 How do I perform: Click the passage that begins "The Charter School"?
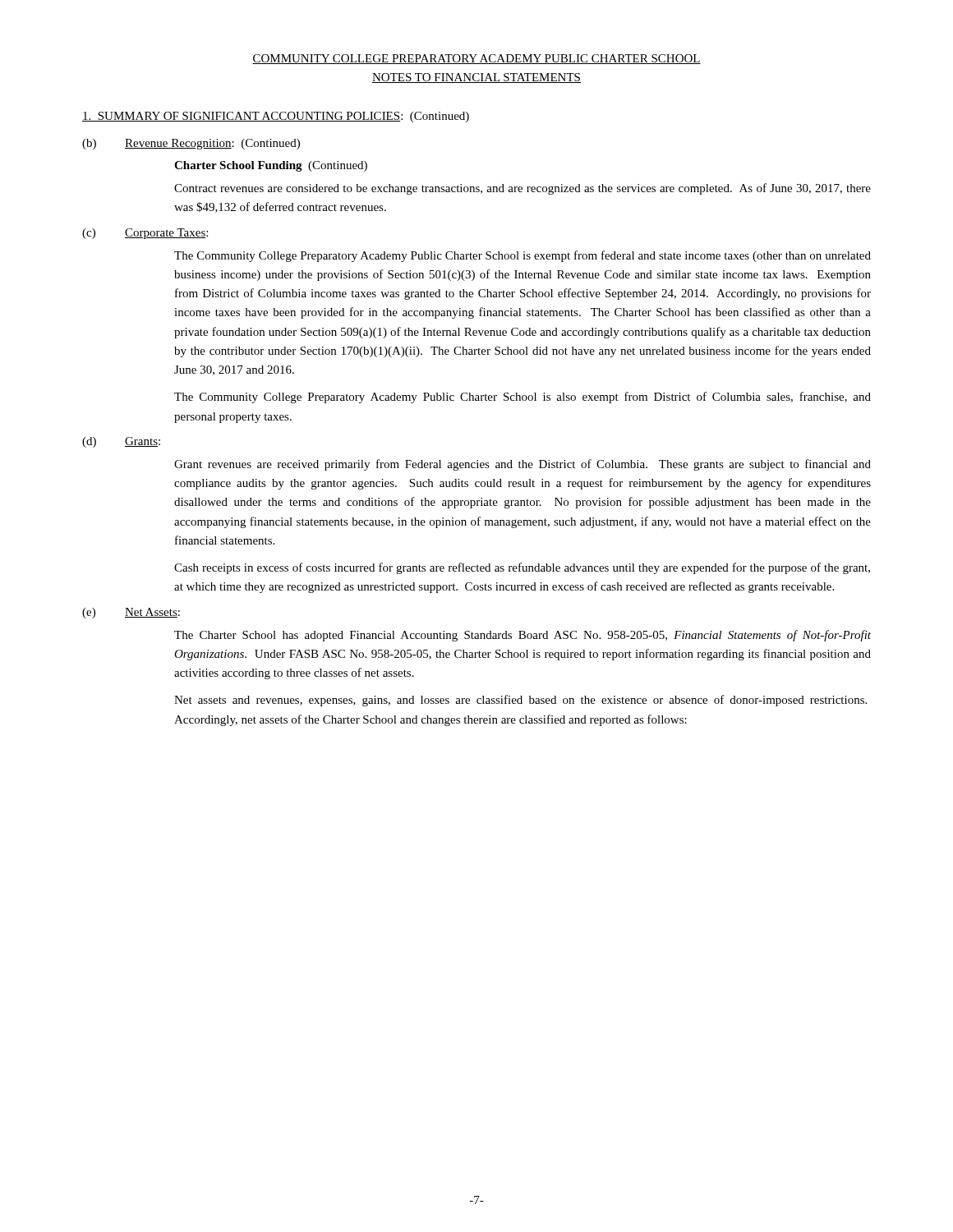pos(523,654)
